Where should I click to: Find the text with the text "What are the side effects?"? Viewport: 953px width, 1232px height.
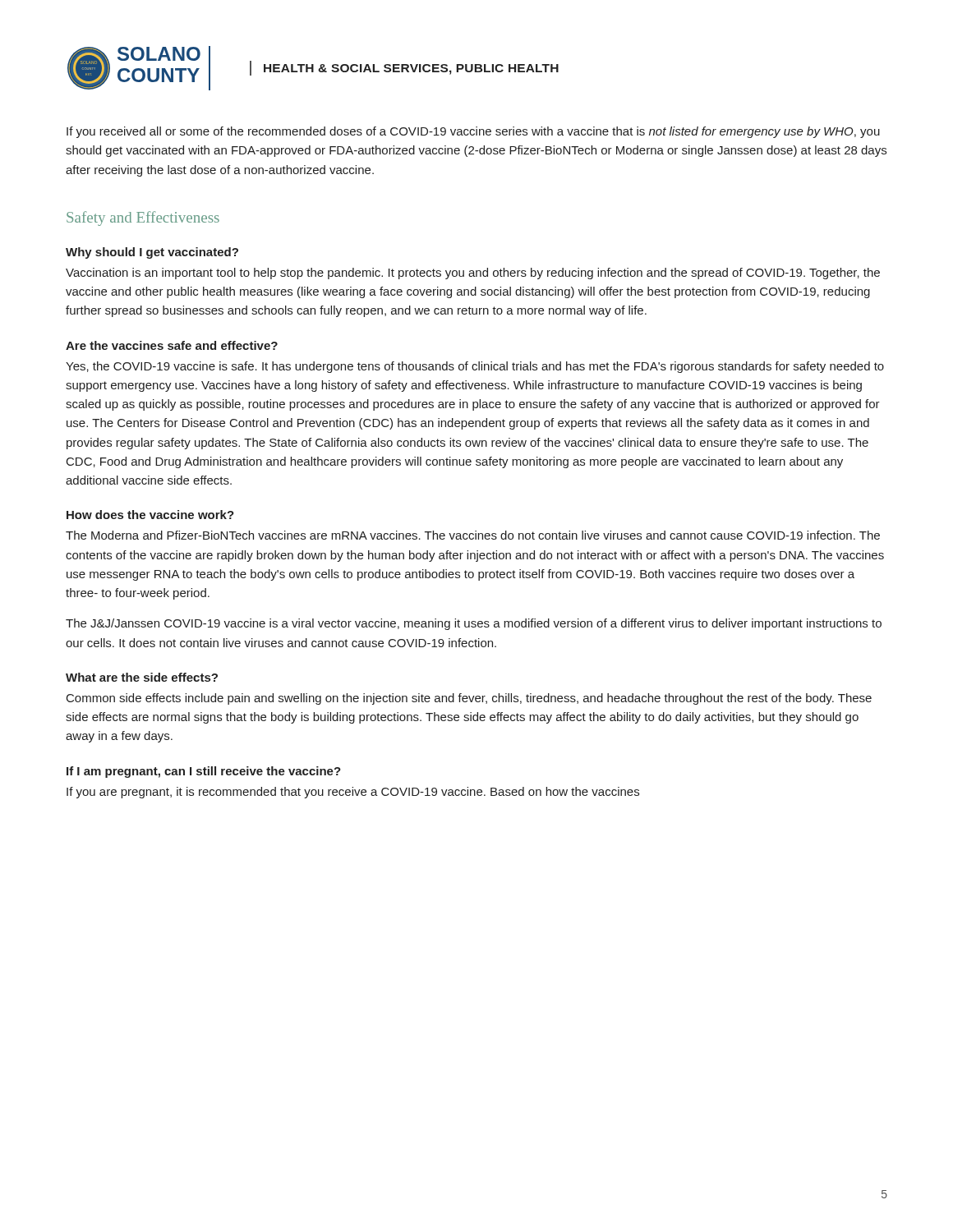pos(142,677)
